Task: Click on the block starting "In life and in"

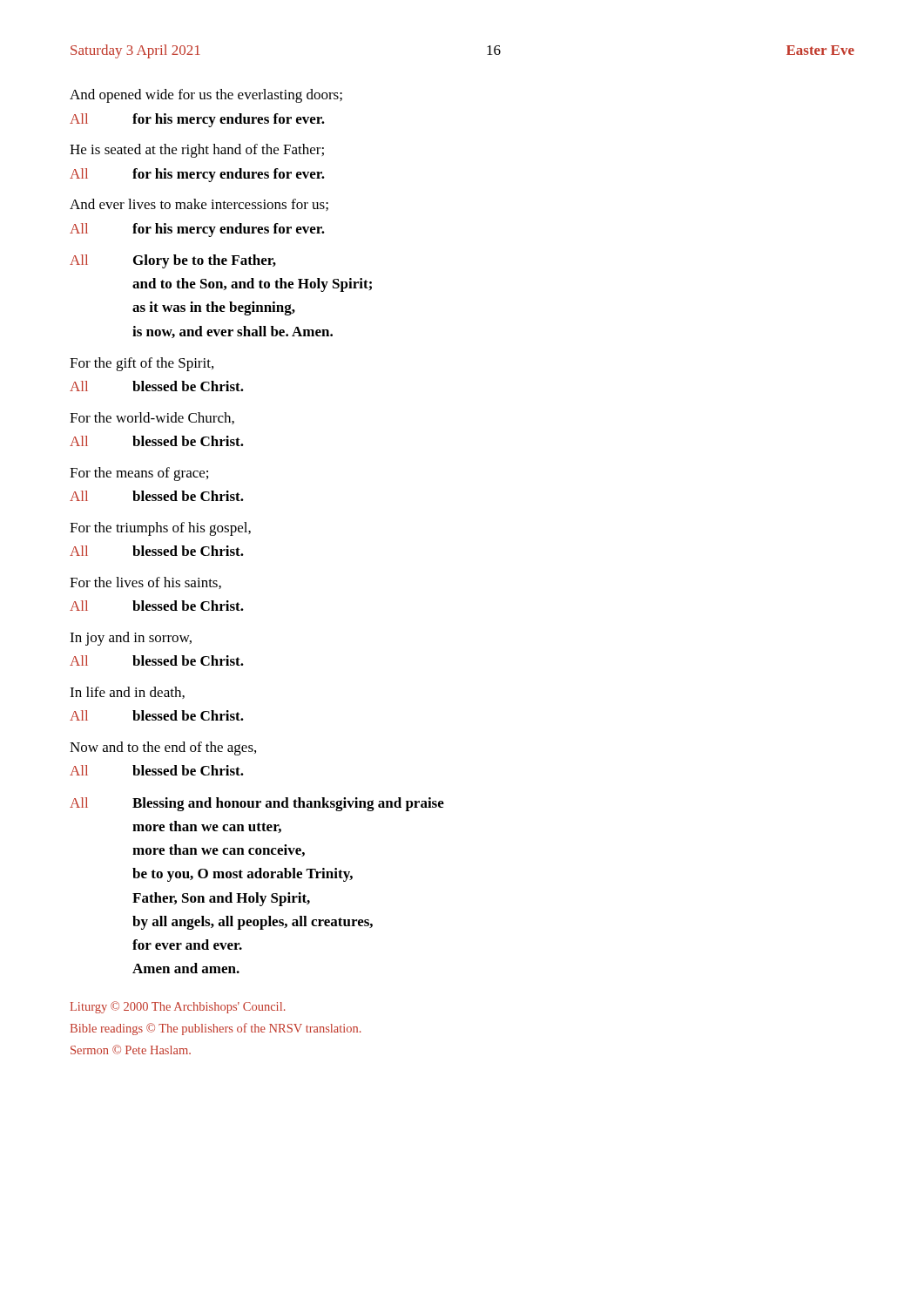Action: (x=127, y=692)
